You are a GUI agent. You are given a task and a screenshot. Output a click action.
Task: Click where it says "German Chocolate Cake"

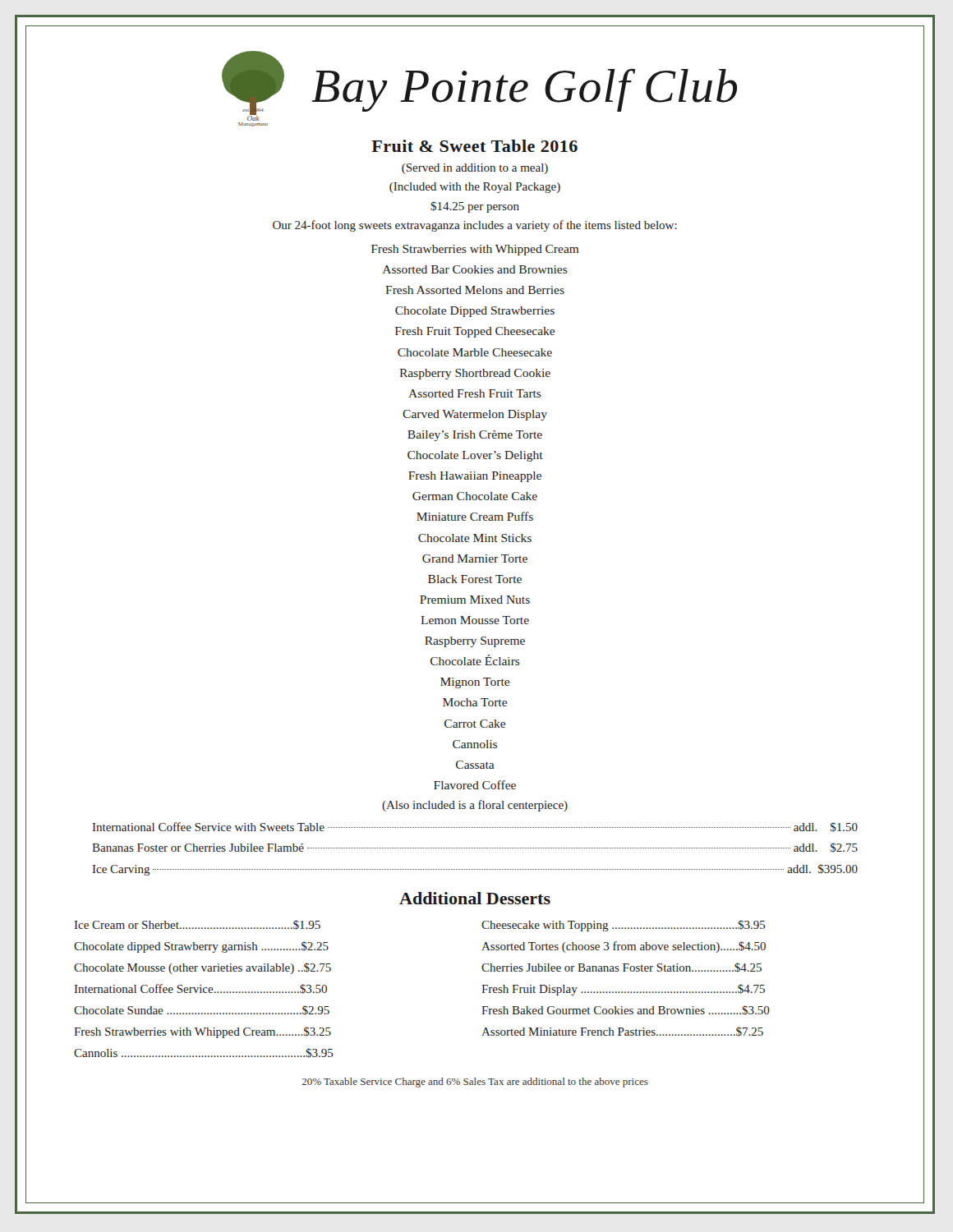475,496
